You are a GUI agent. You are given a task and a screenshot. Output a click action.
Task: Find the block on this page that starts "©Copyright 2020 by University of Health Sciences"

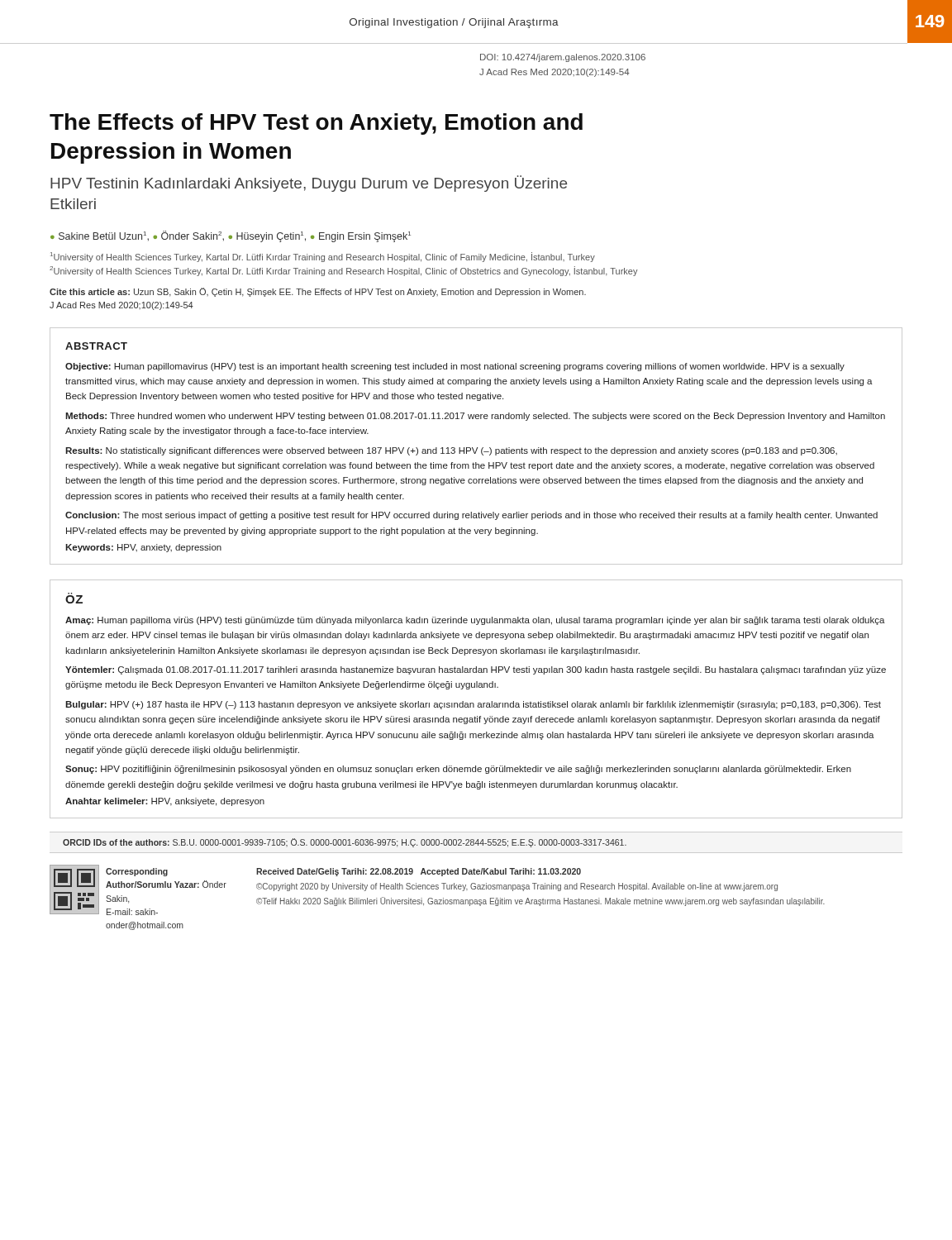[517, 887]
